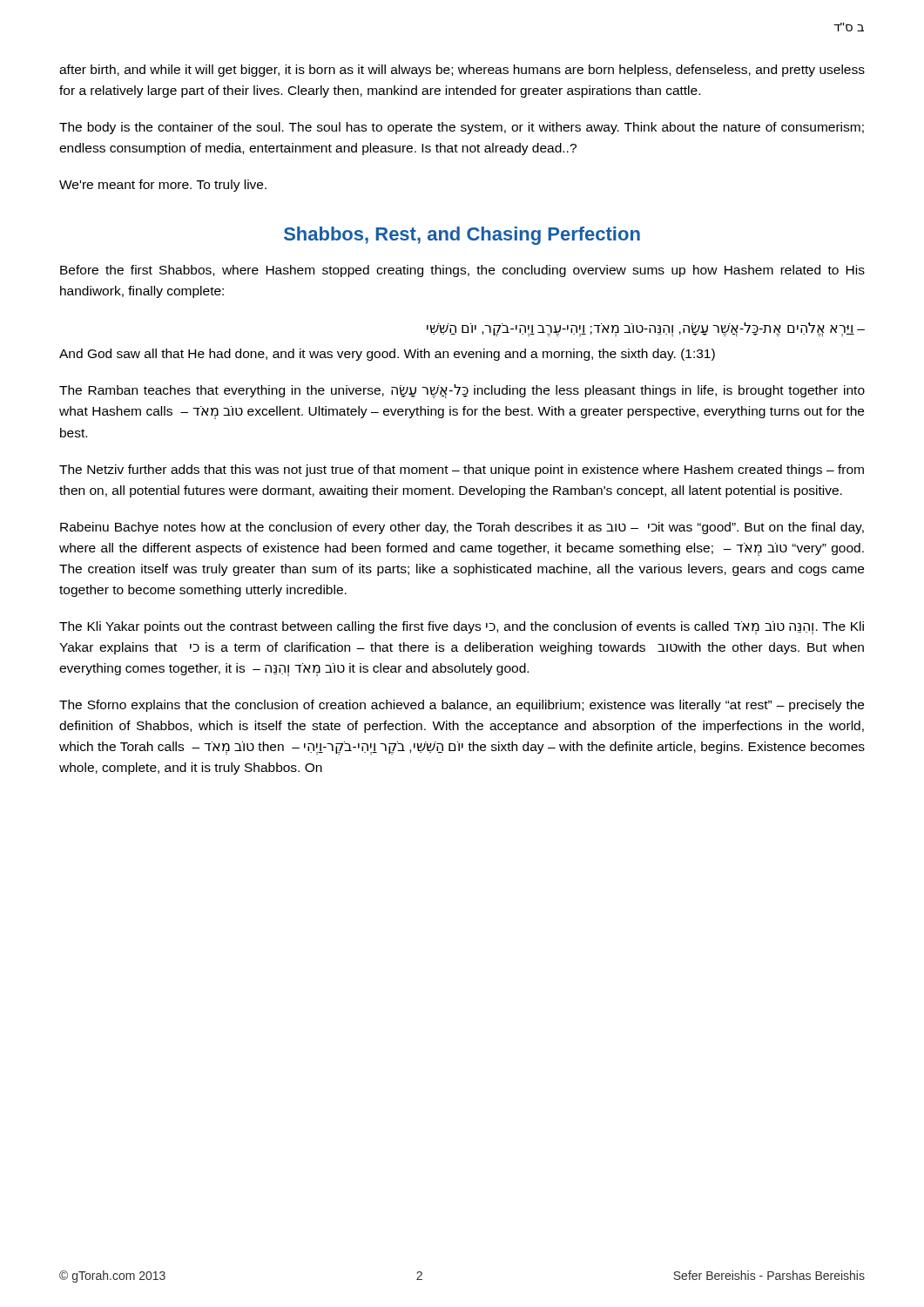Find the text block containing "The Ramban teaches that everything"
This screenshot has height=1307, width=924.
(x=462, y=411)
